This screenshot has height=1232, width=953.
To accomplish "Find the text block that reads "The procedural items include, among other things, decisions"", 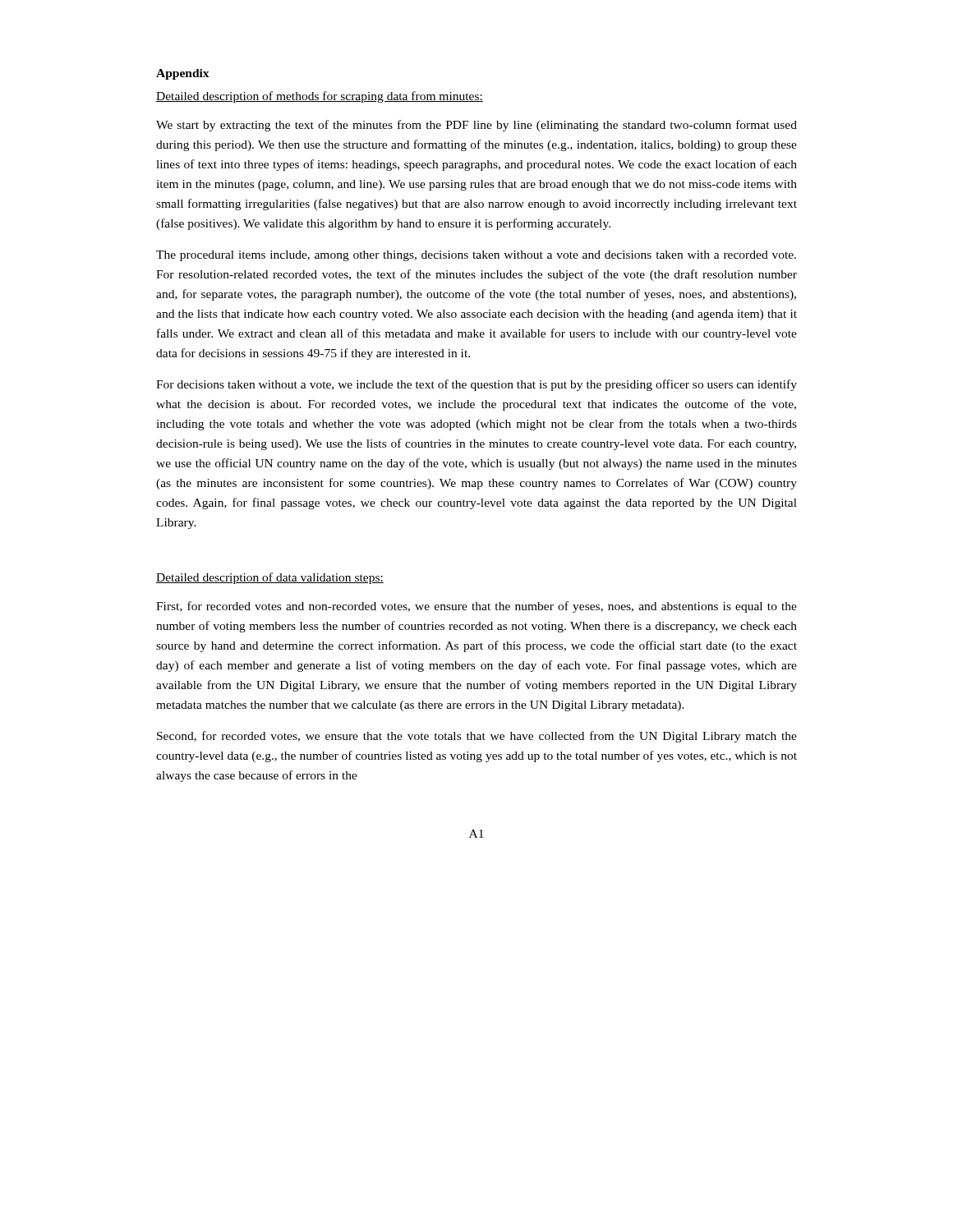I will click(x=476, y=304).
